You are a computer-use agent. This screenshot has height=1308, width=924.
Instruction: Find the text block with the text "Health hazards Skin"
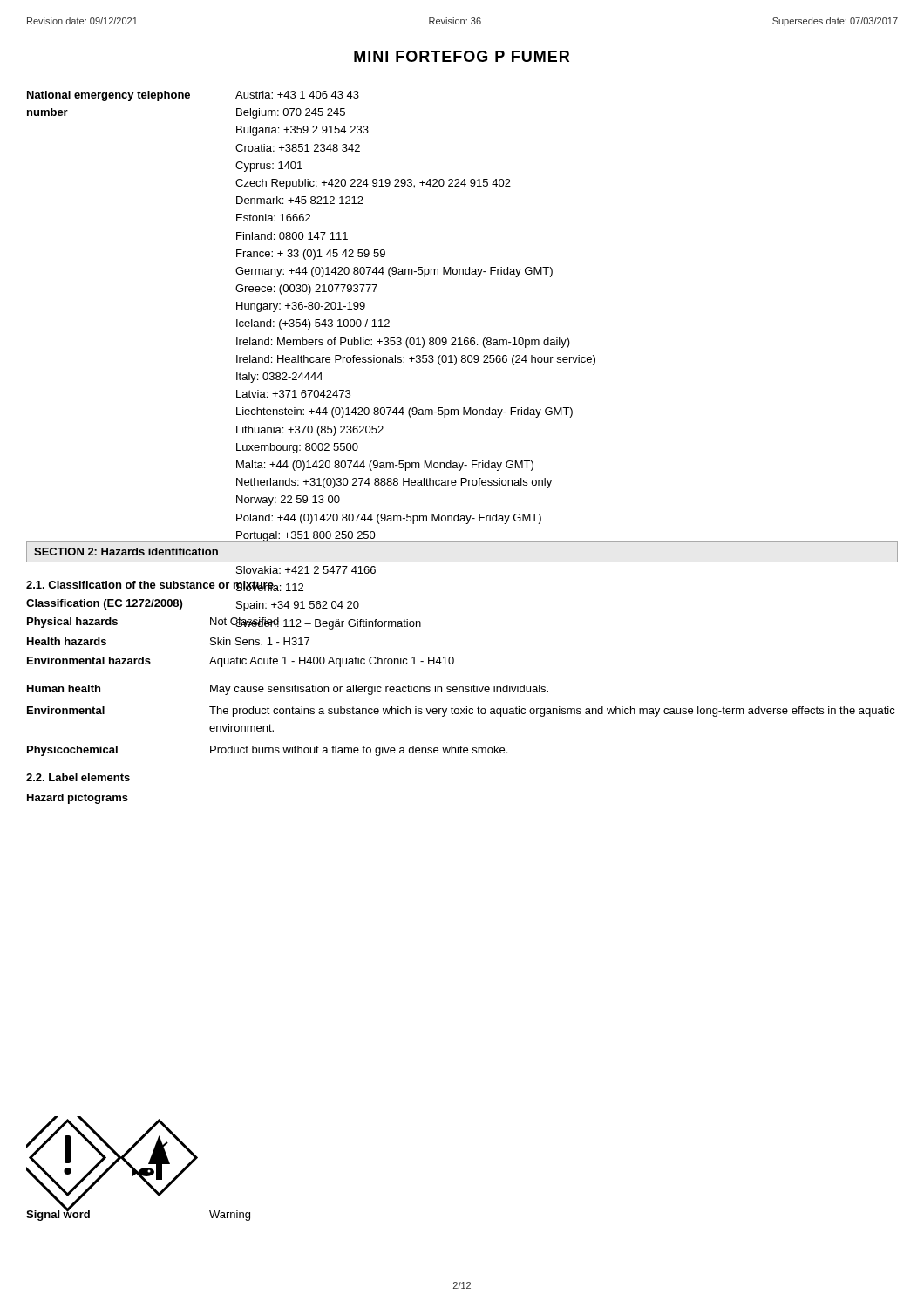tap(82, 641)
